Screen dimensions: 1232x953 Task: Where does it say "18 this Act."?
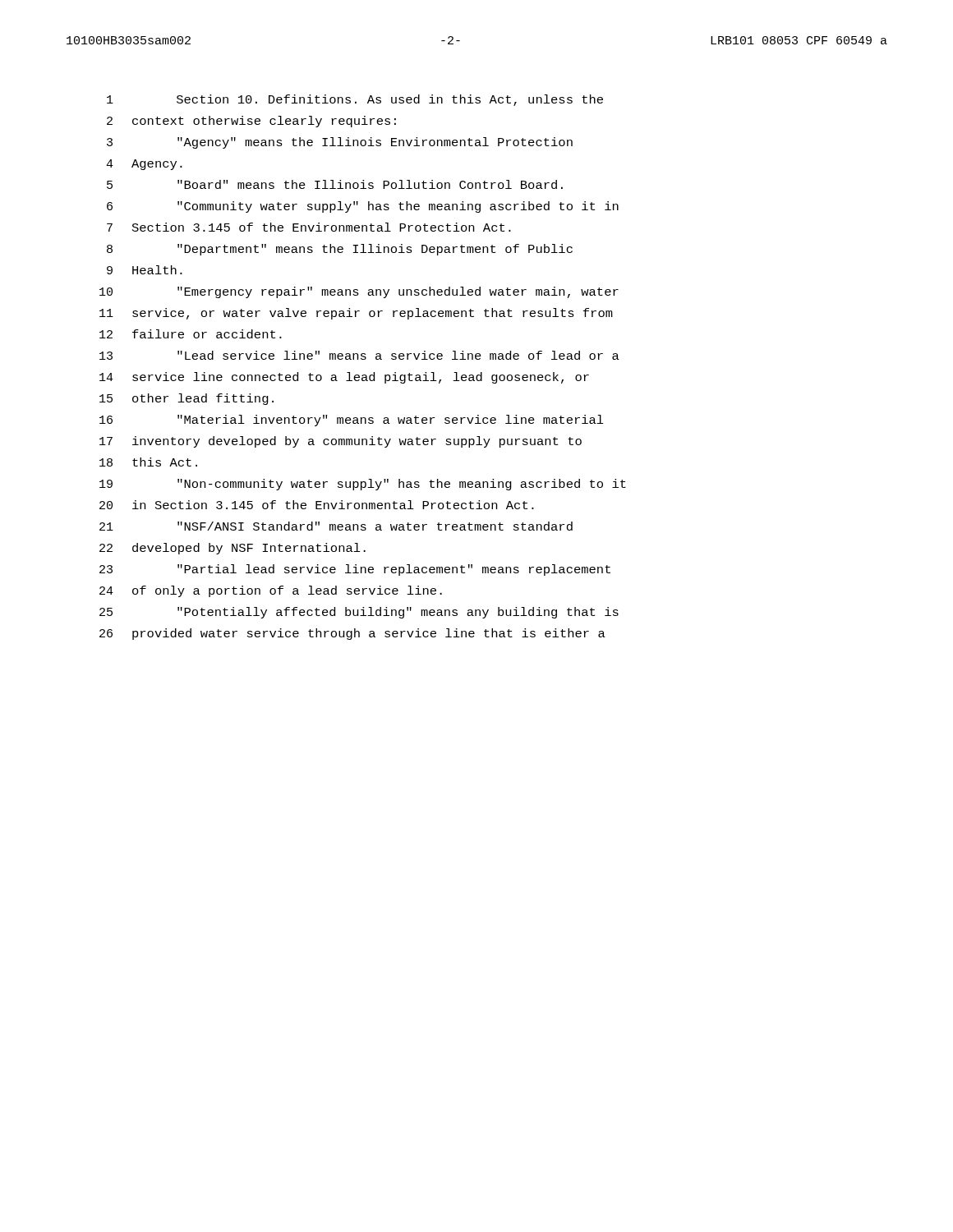148,462
